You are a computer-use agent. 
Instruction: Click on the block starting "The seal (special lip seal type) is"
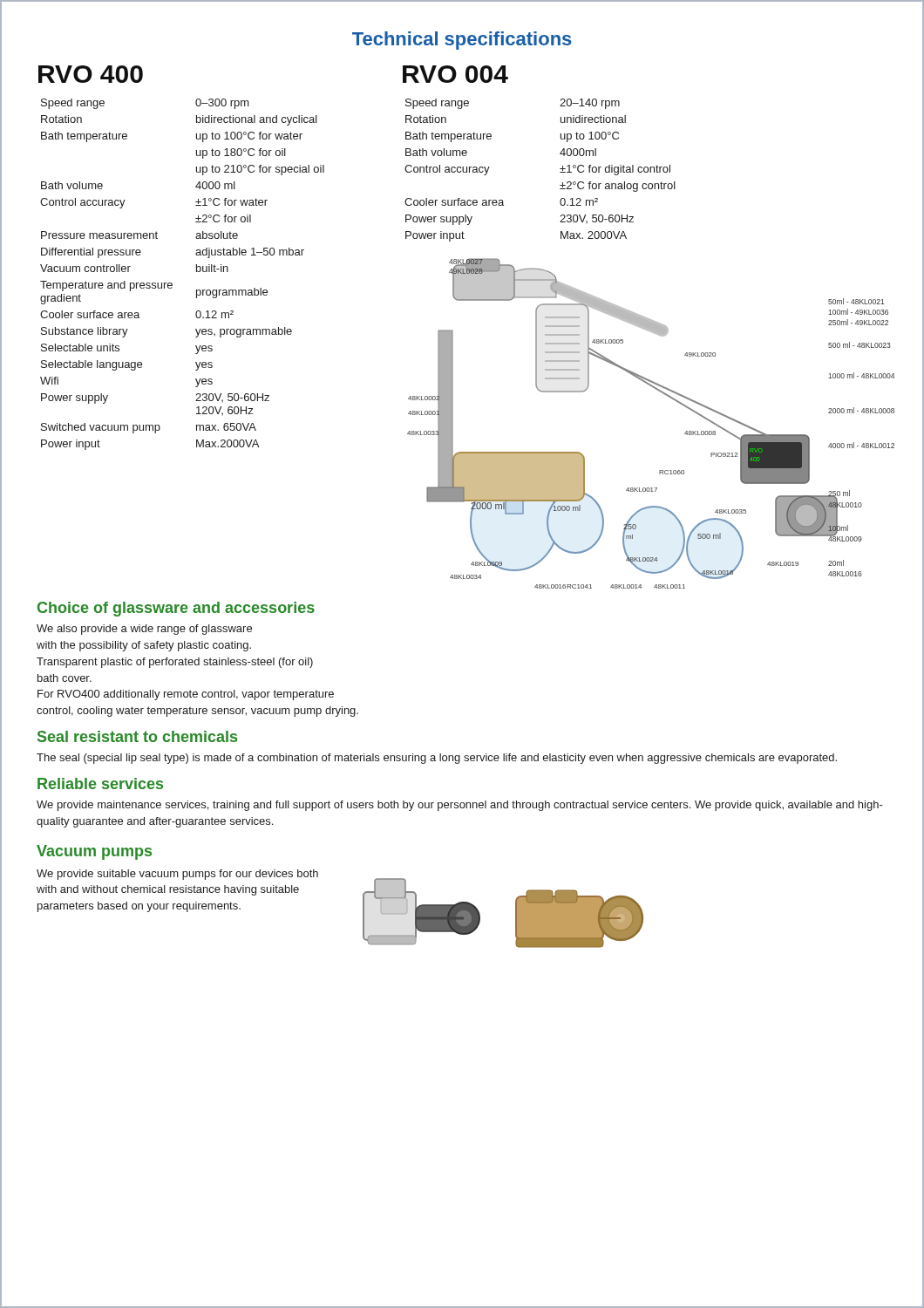(437, 757)
